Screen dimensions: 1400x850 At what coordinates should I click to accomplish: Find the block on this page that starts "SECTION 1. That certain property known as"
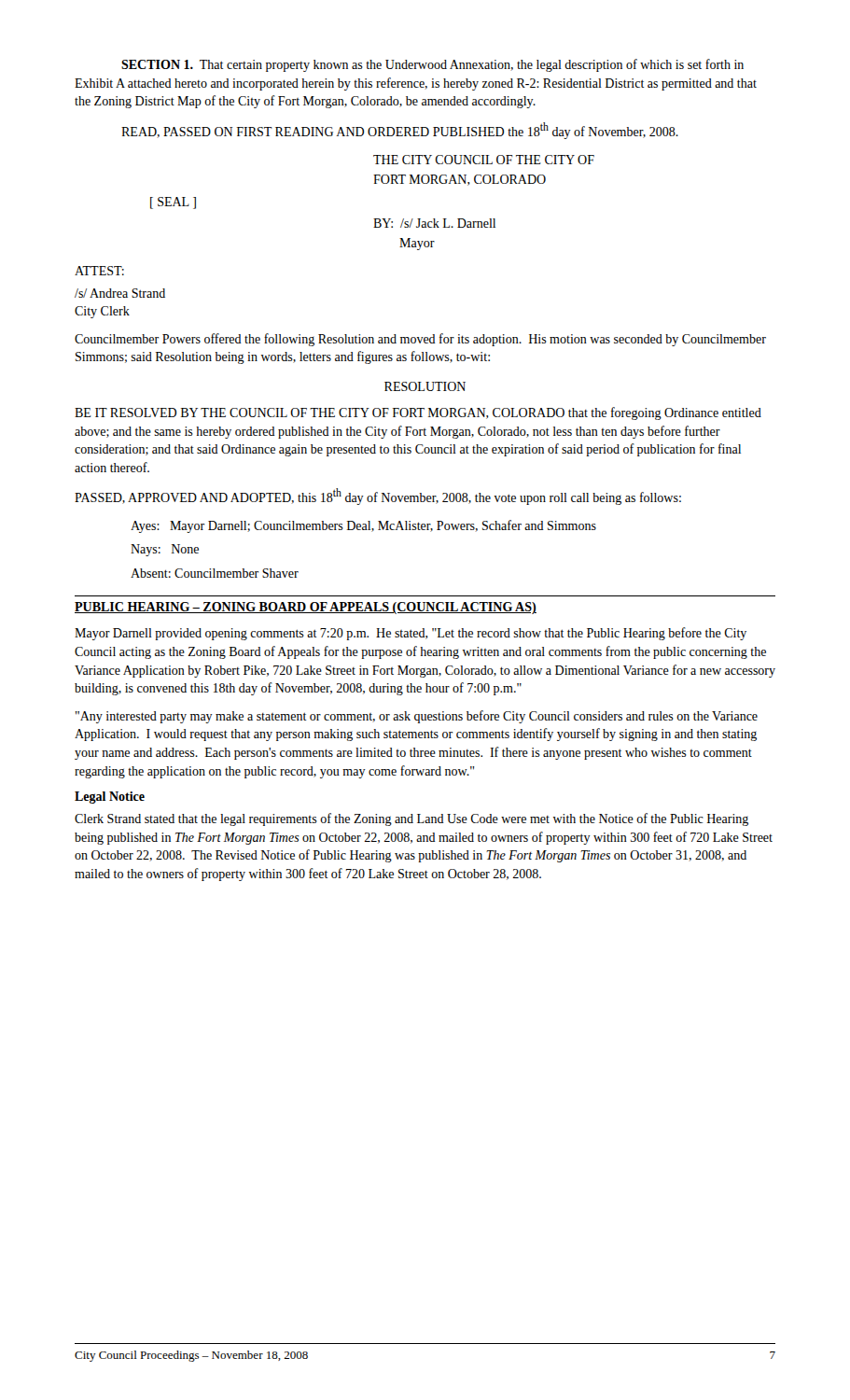tap(416, 83)
